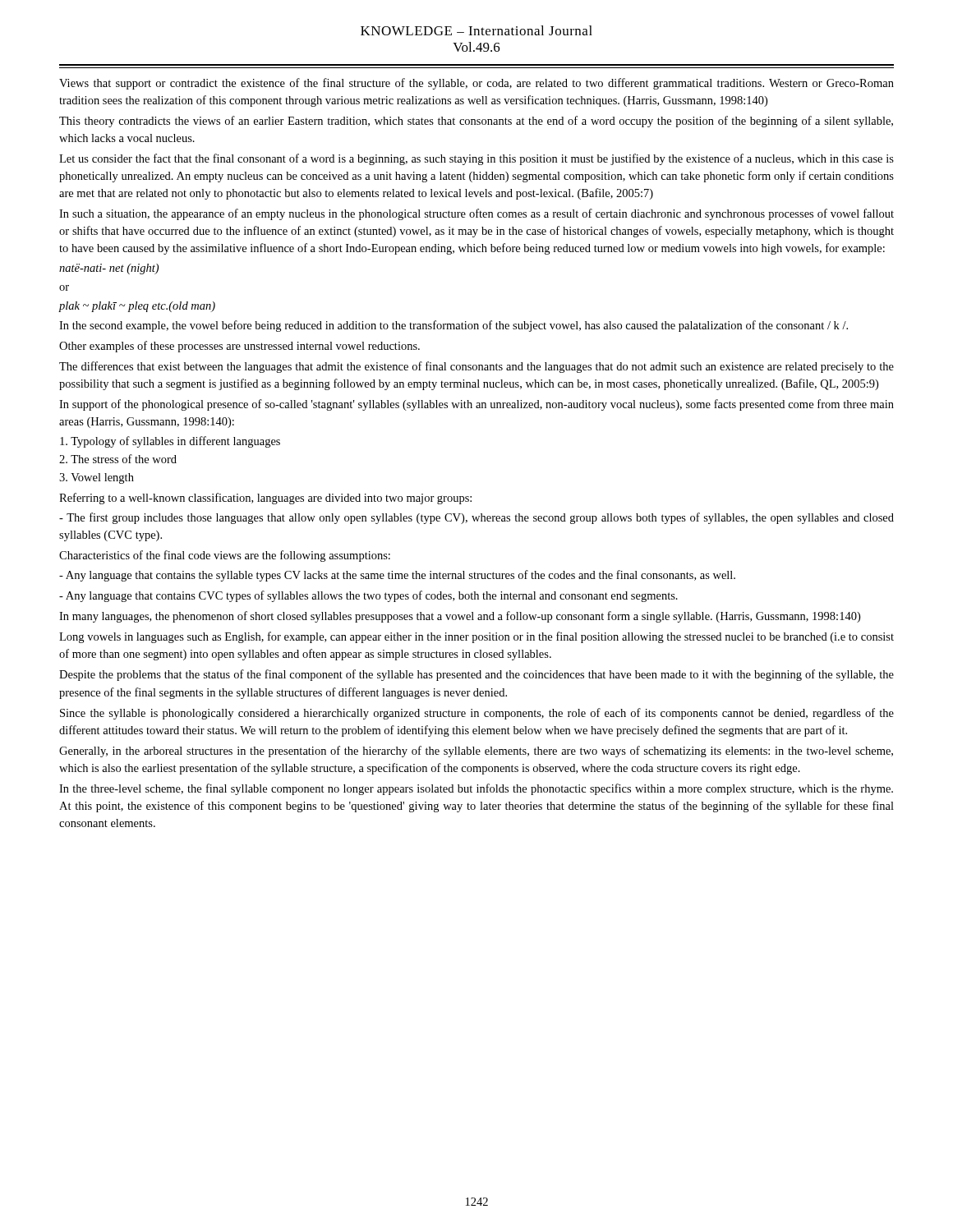The height and width of the screenshot is (1232, 953).
Task: Find the block on this page that starts "In the second example, the"
Action: 454,325
